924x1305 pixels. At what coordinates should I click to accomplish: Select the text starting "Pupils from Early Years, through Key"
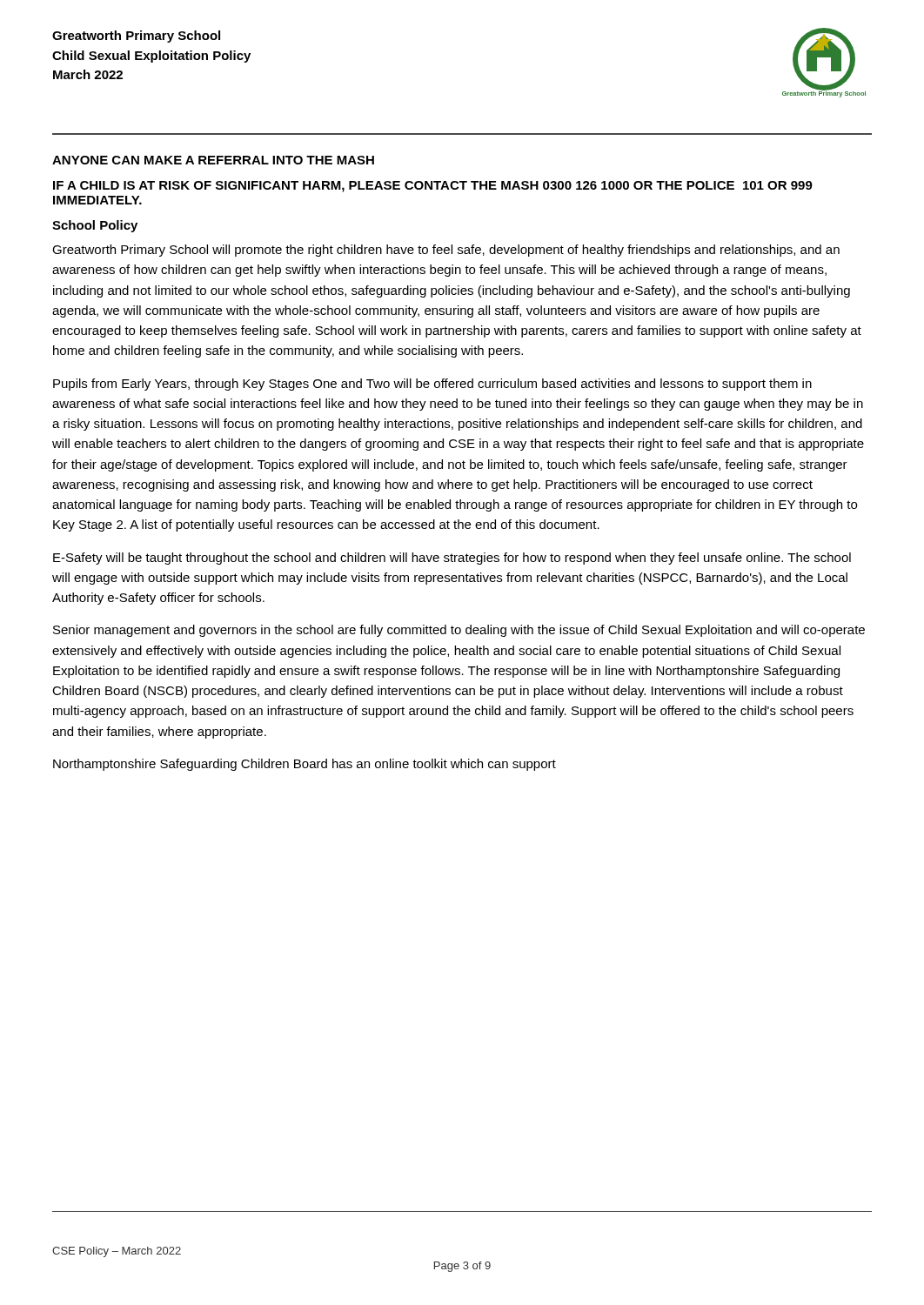458,454
